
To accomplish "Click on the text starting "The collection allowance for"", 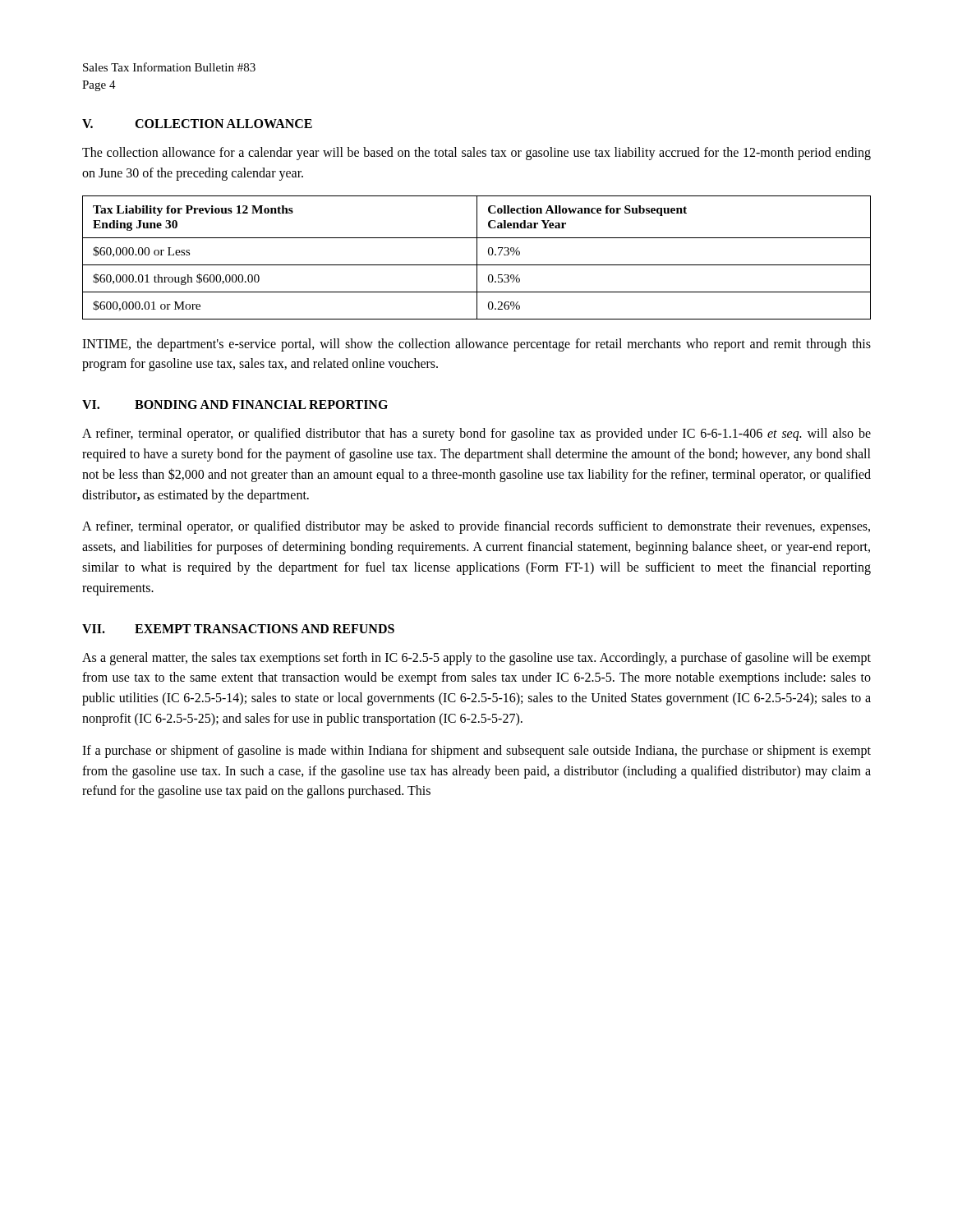I will [x=476, y=163].
